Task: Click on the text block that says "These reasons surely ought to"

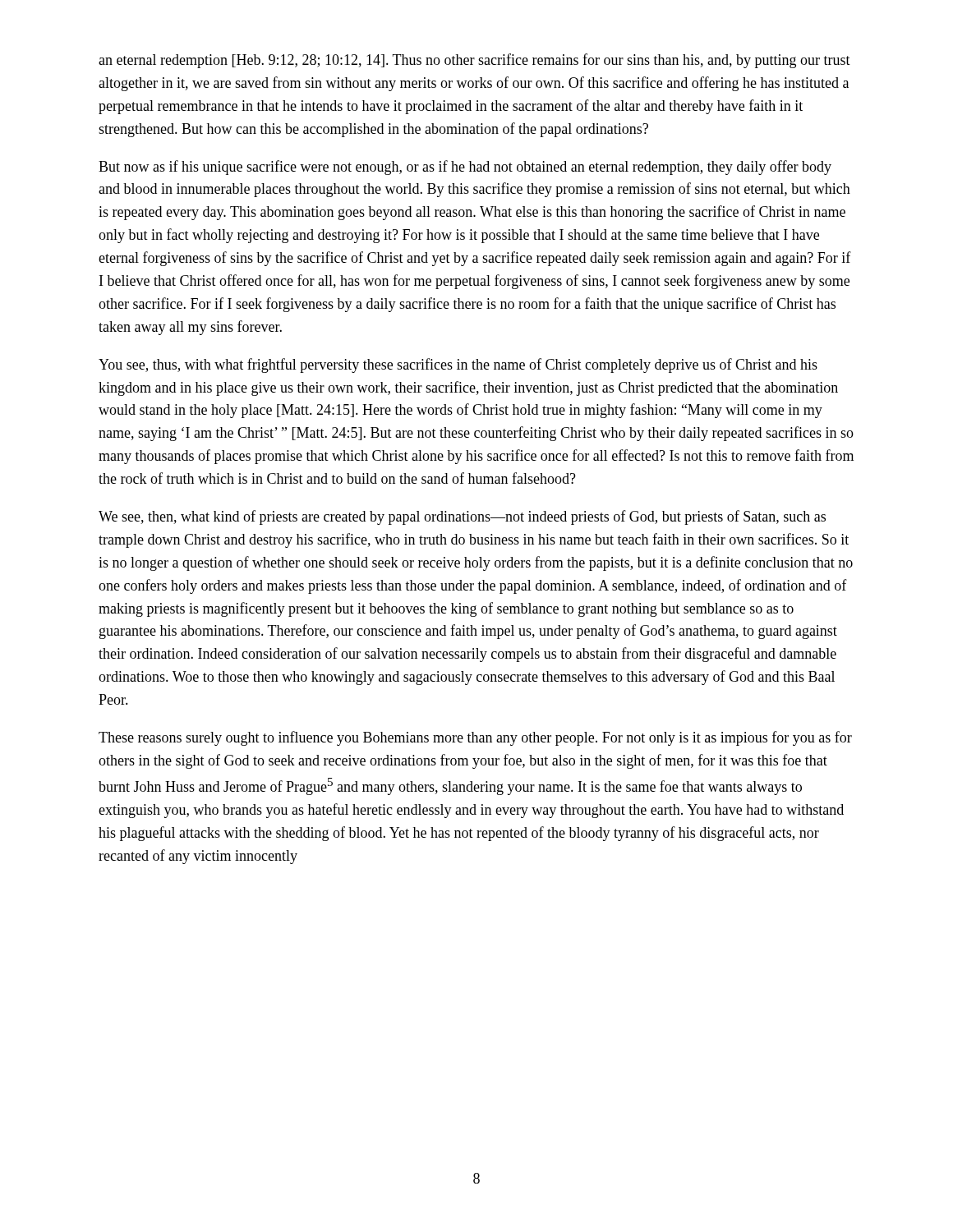Action: point(475,796)
